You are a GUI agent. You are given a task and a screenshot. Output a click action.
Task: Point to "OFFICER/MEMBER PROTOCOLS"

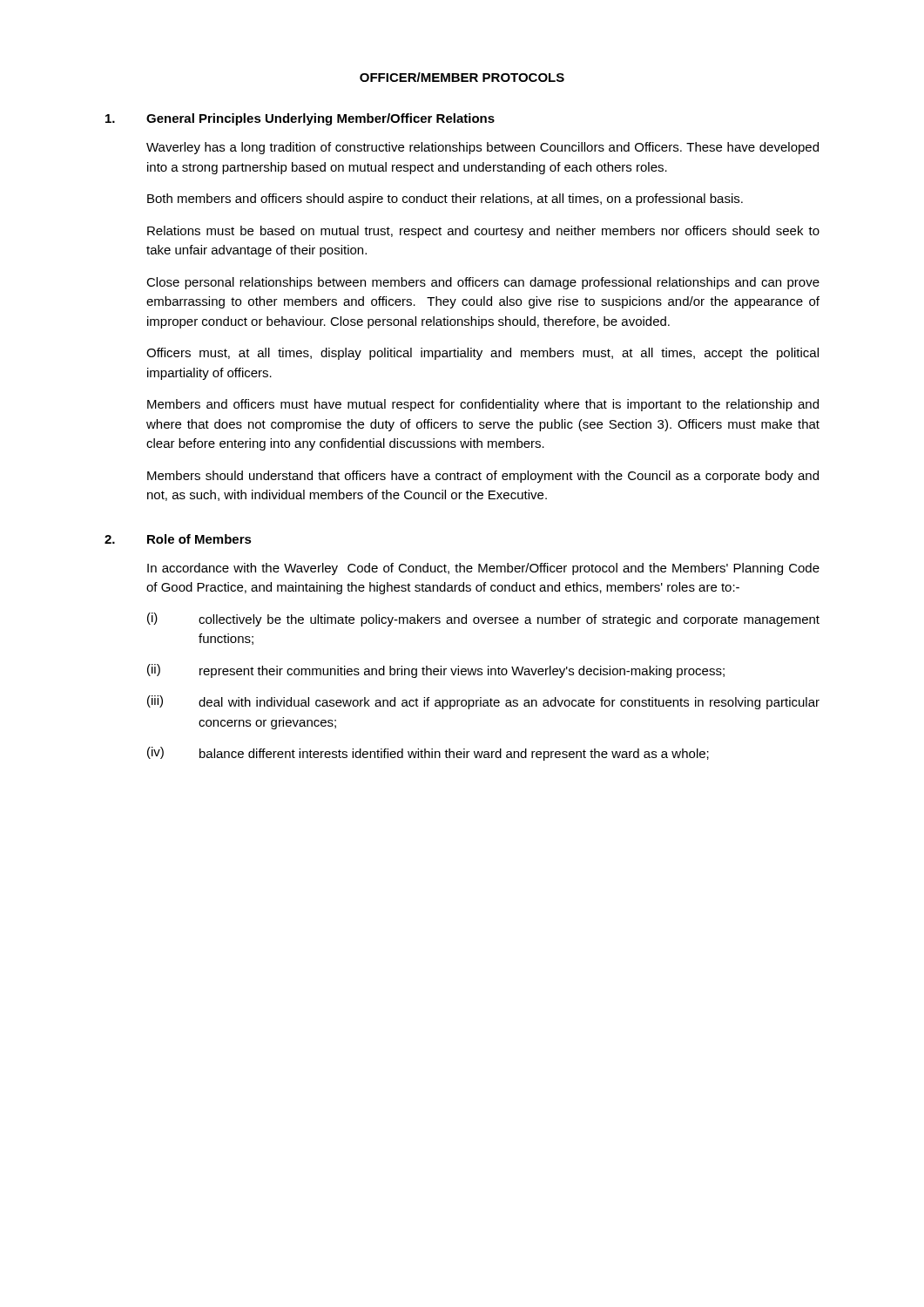[x=462, y=77]
